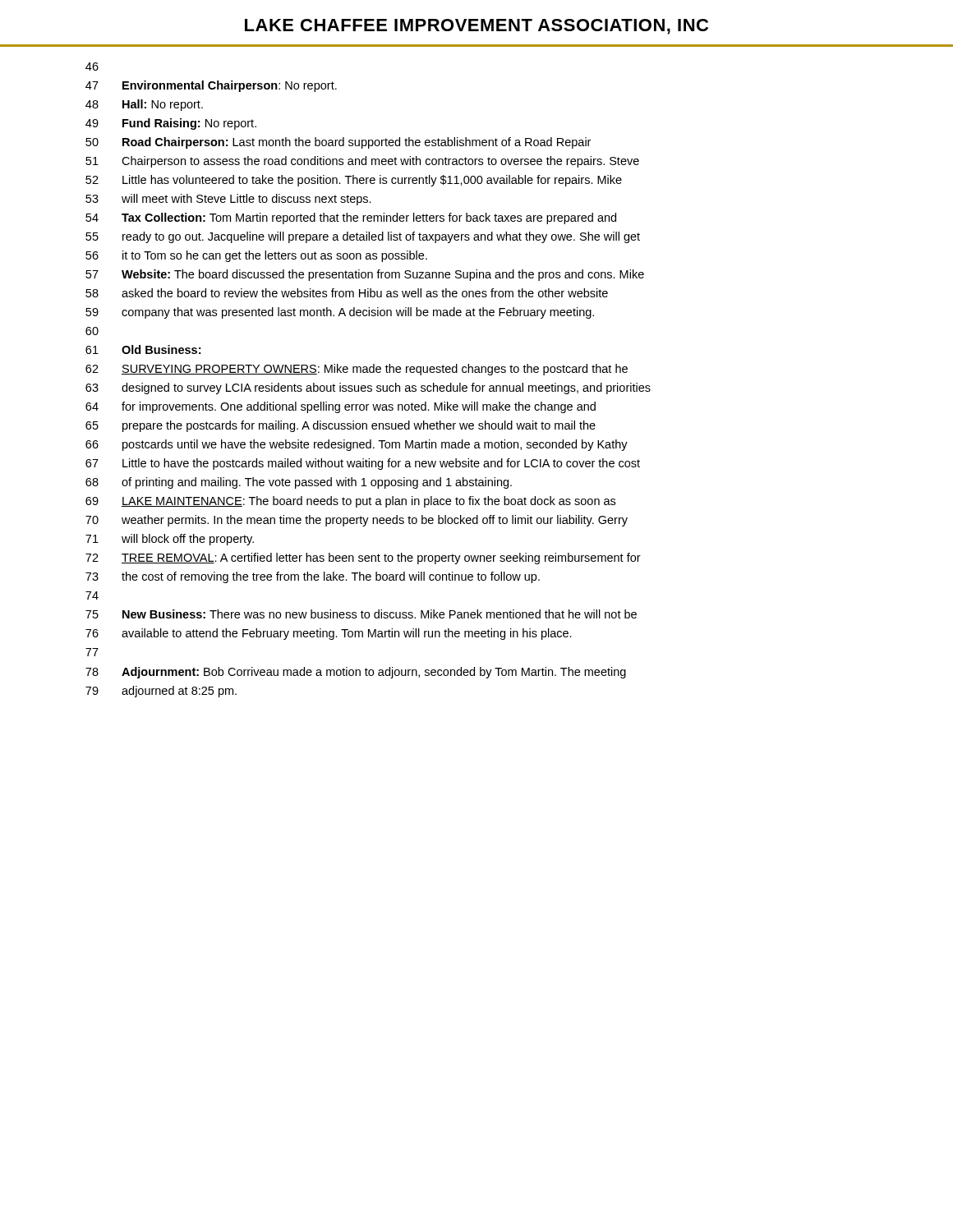Select the text block starting "57 Website: The board"
Image resolution: width=953 pixels, height=1232 pixels.
coord(468,274)
